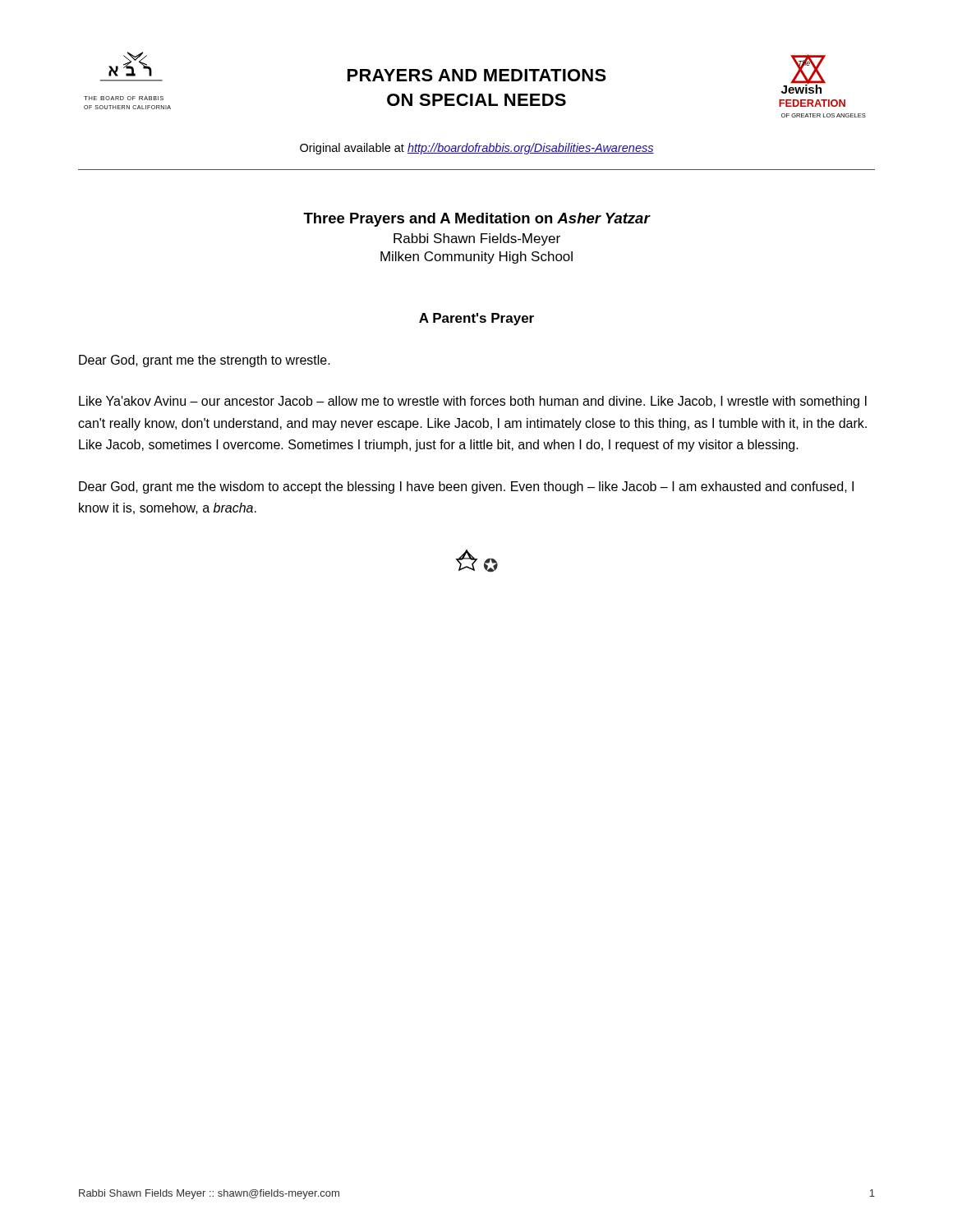Find the text block with the text "Like Ya'akov Avinu"
This screenshot has width=953, height=1232.
(x=473, y=423)
